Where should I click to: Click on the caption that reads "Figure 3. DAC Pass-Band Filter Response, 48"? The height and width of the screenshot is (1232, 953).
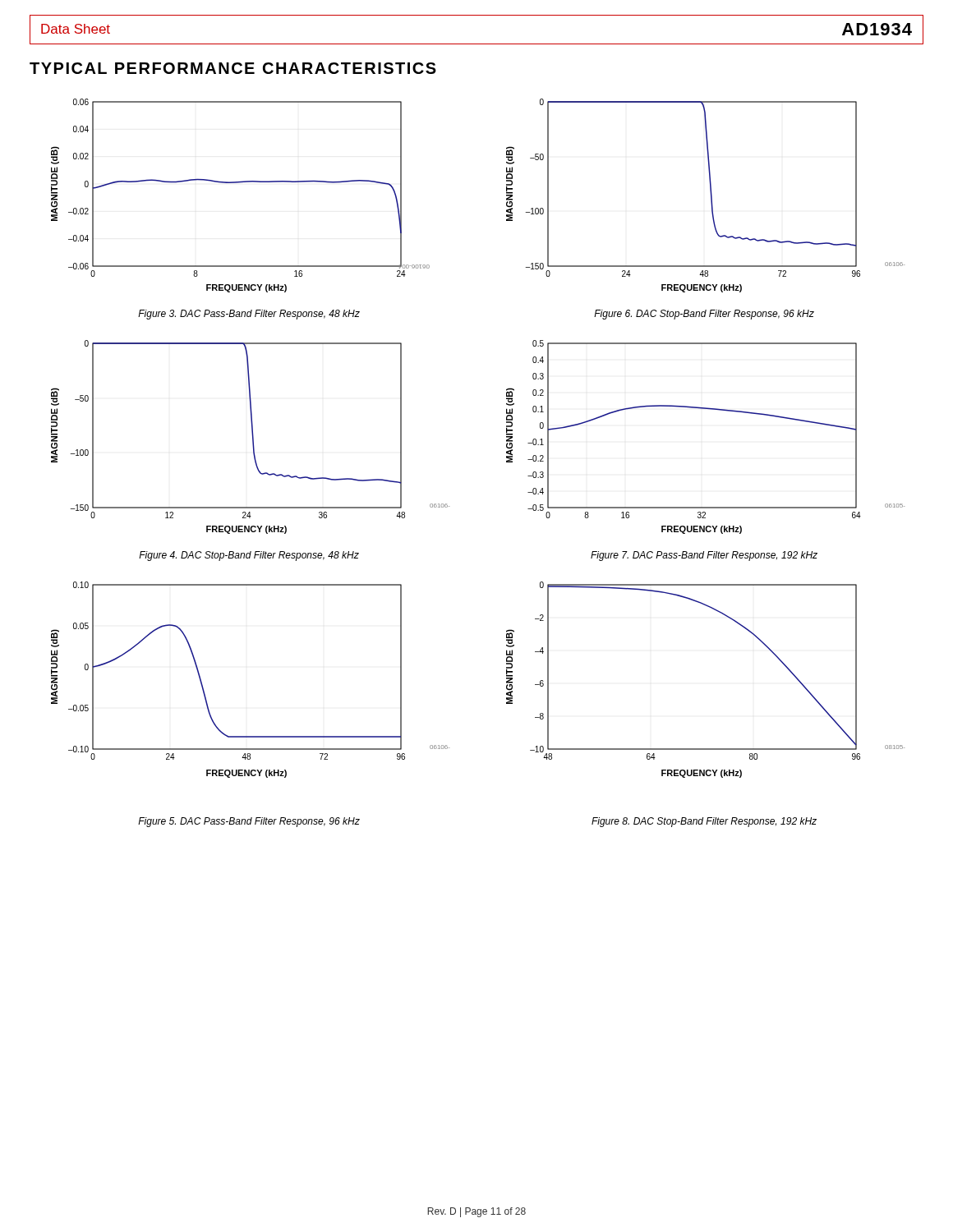pyautogui.click(x=249, y=314)
